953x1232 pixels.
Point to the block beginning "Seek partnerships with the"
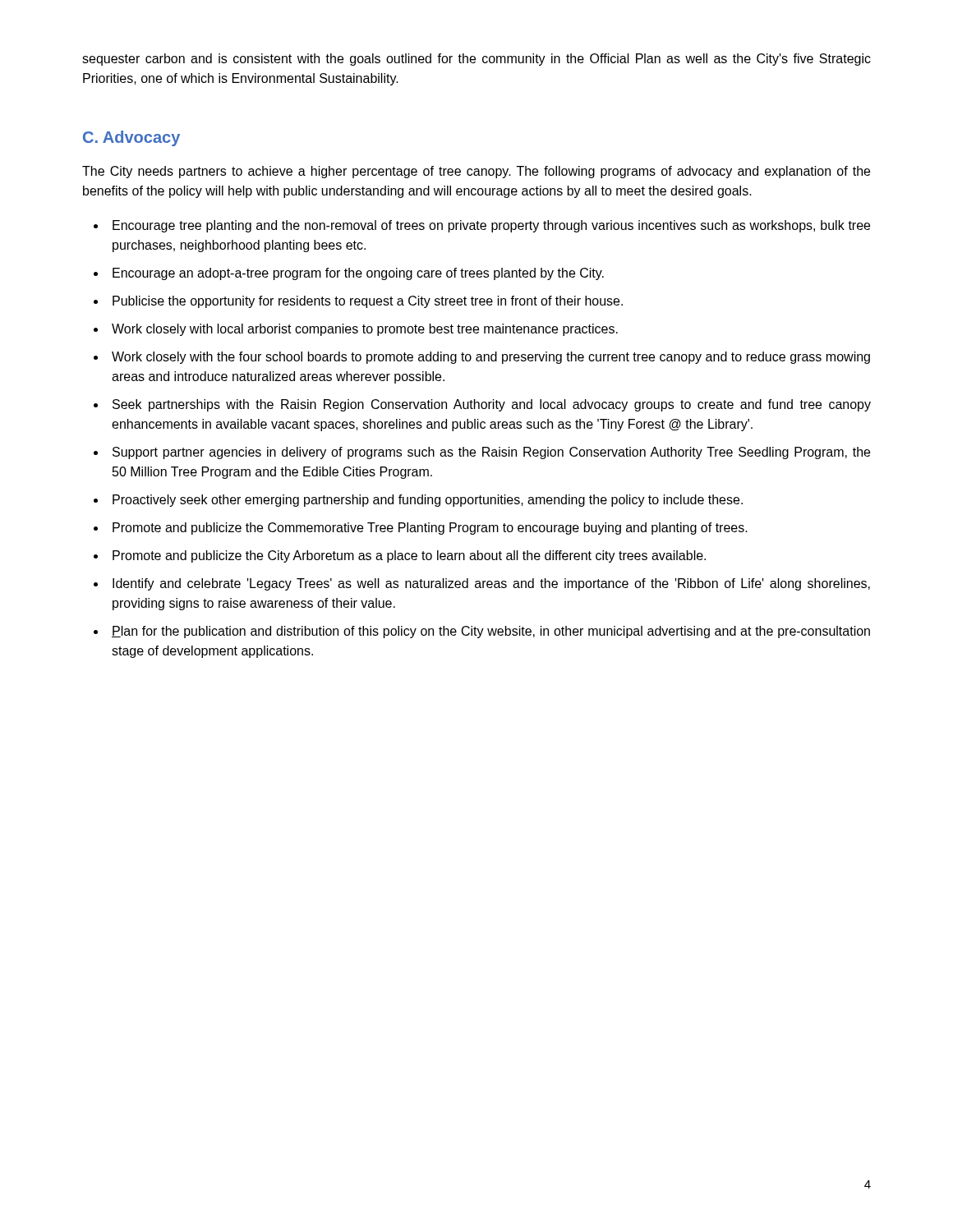(491, 414)
